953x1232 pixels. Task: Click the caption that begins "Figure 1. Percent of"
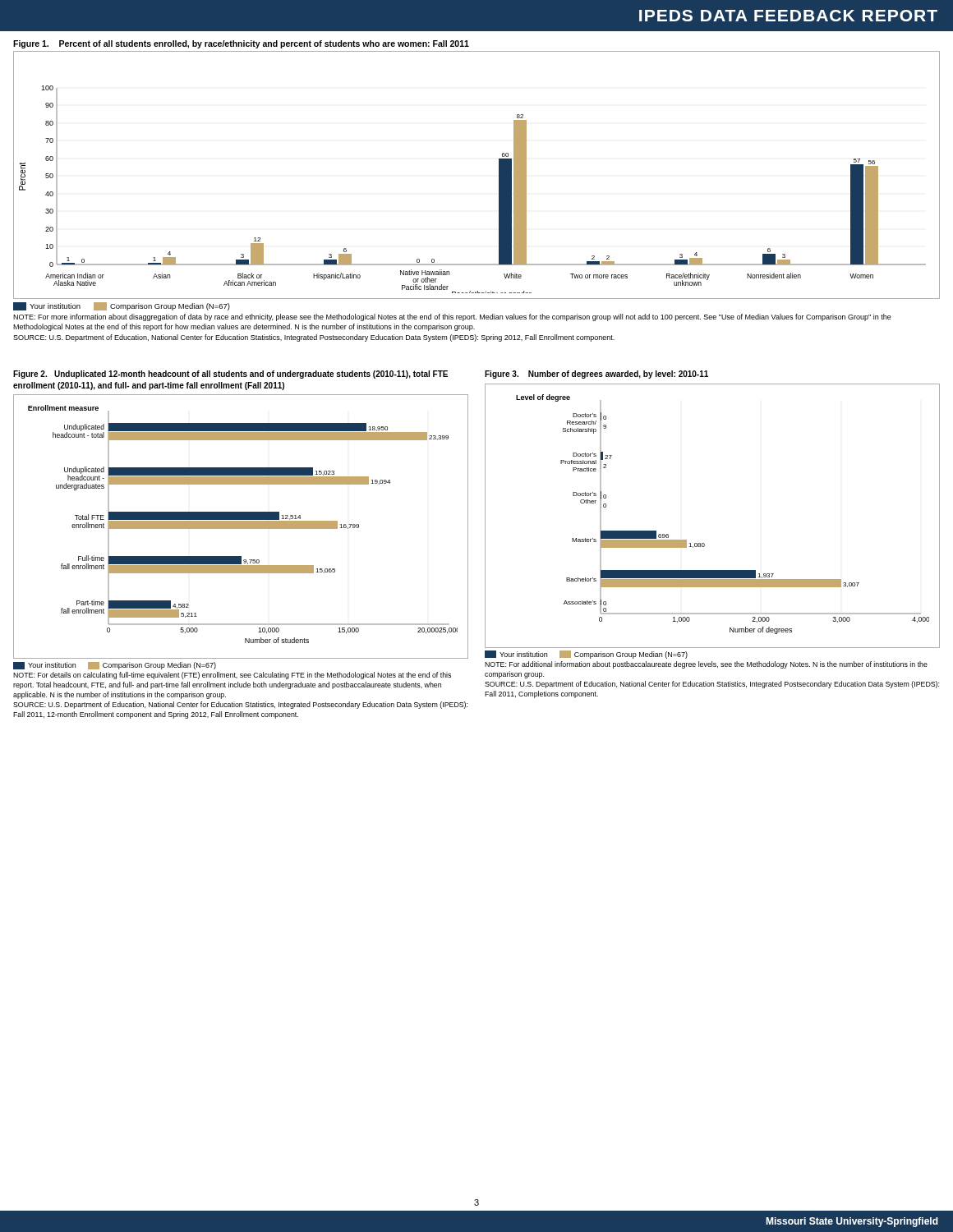point(241,43)
